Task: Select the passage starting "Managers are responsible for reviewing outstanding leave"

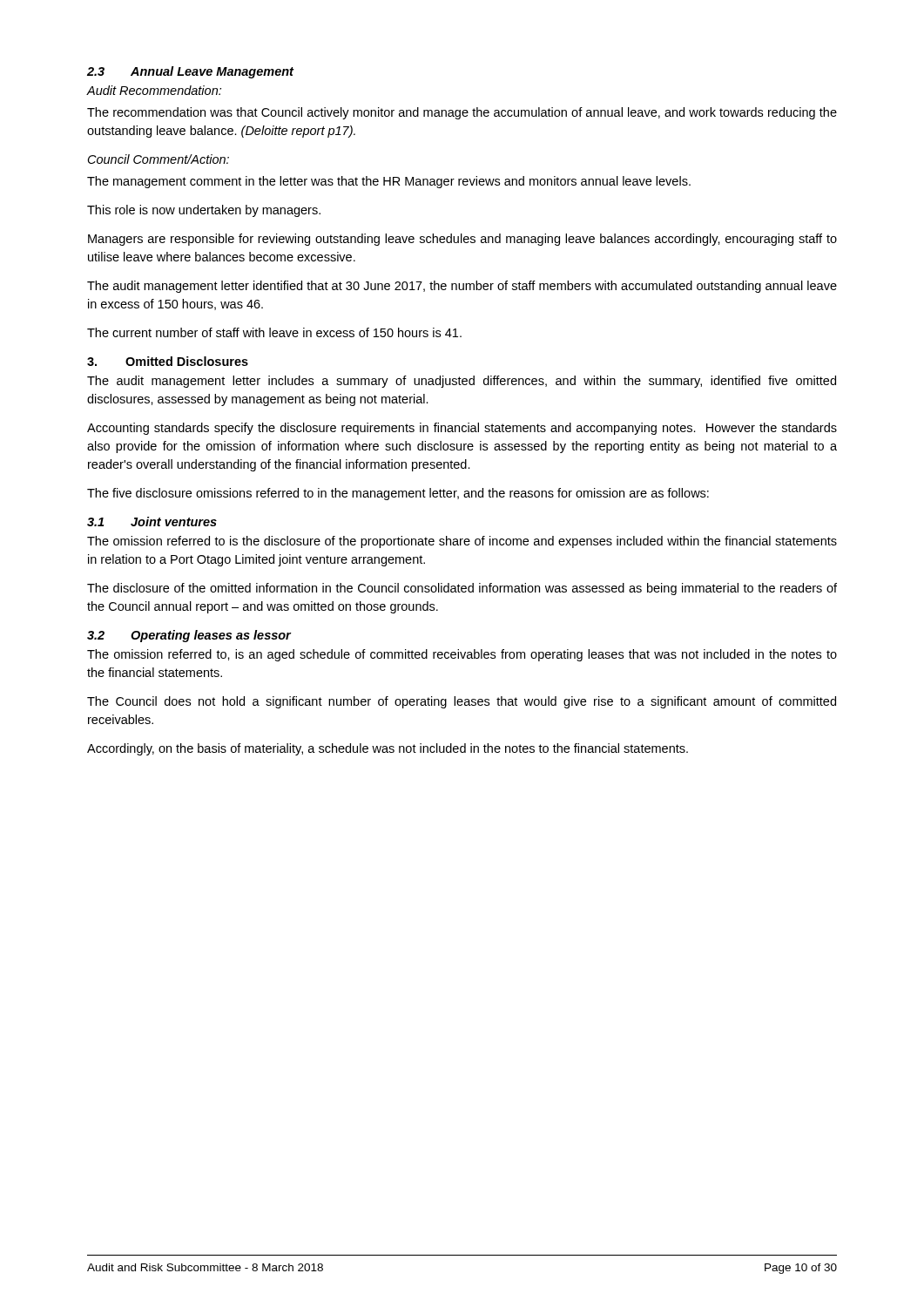Action: [x=462, y=248]
